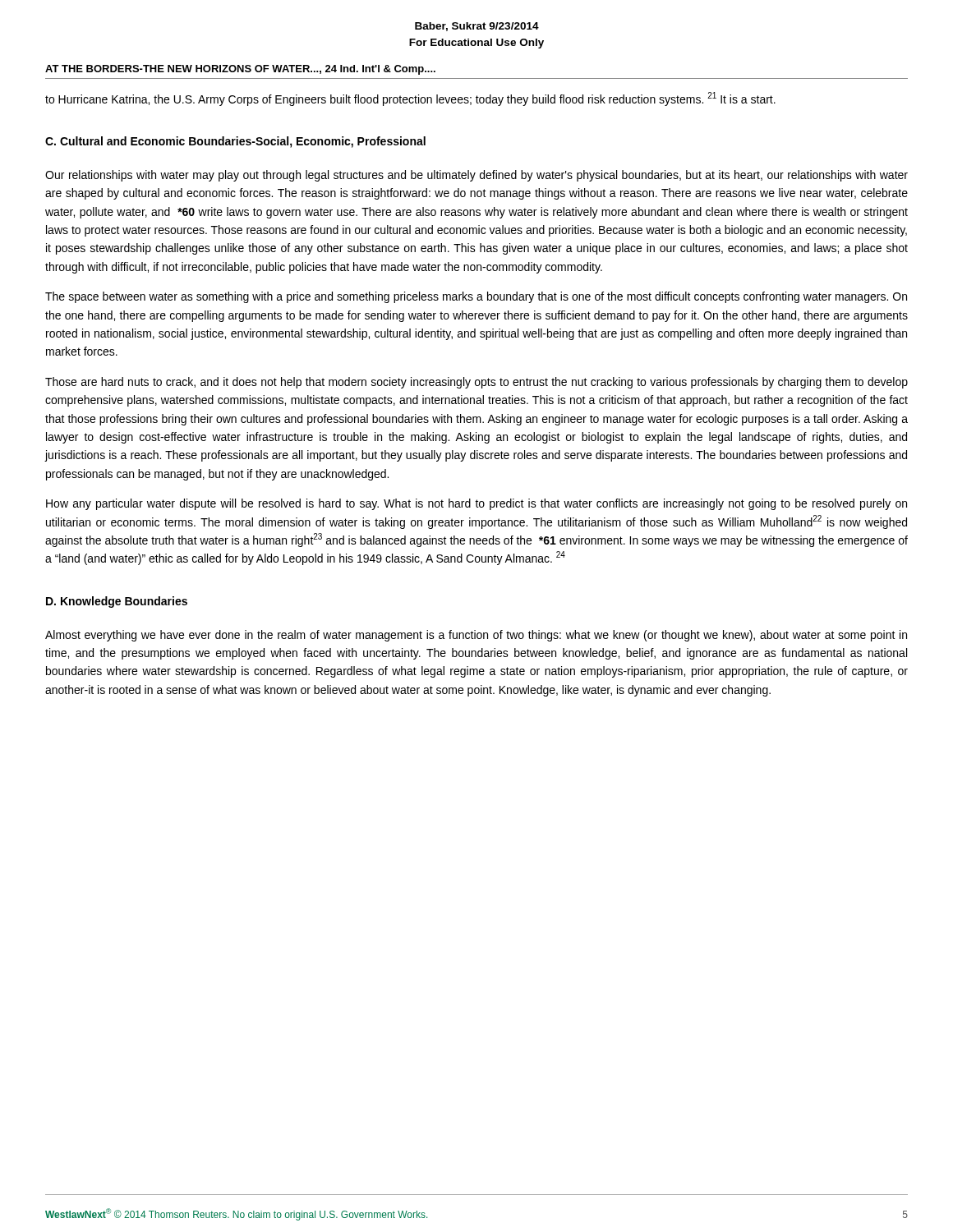Viewport: 953px width, 1232px height.
Task: Point to the text block starting "How any particular water dispute will"
Action: 476,531
